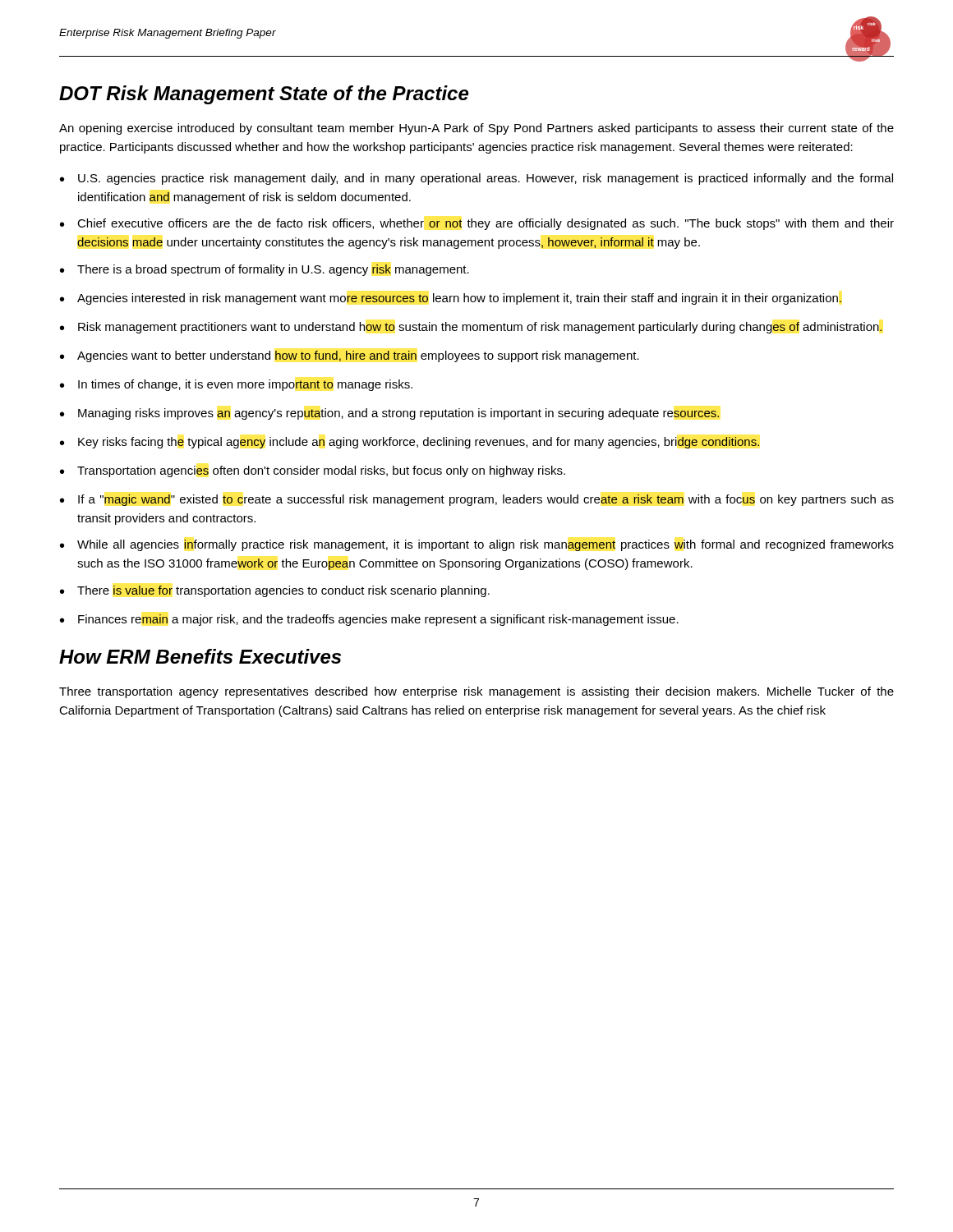Find the region starting "• Finances remain a major"
The image size is (953, 1232).
pyautogui.click(x=476, y=620)
